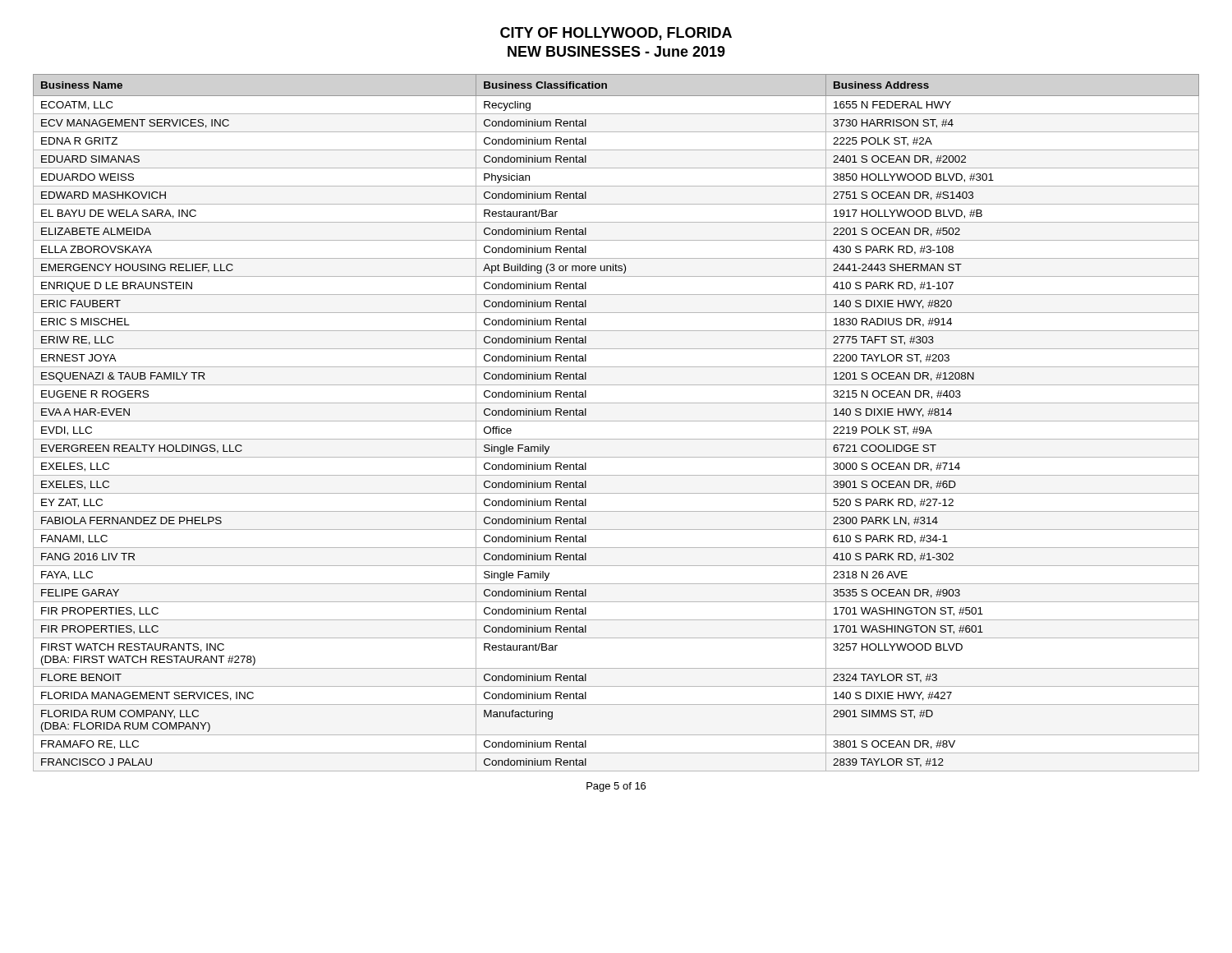Viewport: 1232px width, 953px height.
Task: Click on the title with the text "NEW BUSINESSES - June 2019"
Action: (x=616, y=52)
